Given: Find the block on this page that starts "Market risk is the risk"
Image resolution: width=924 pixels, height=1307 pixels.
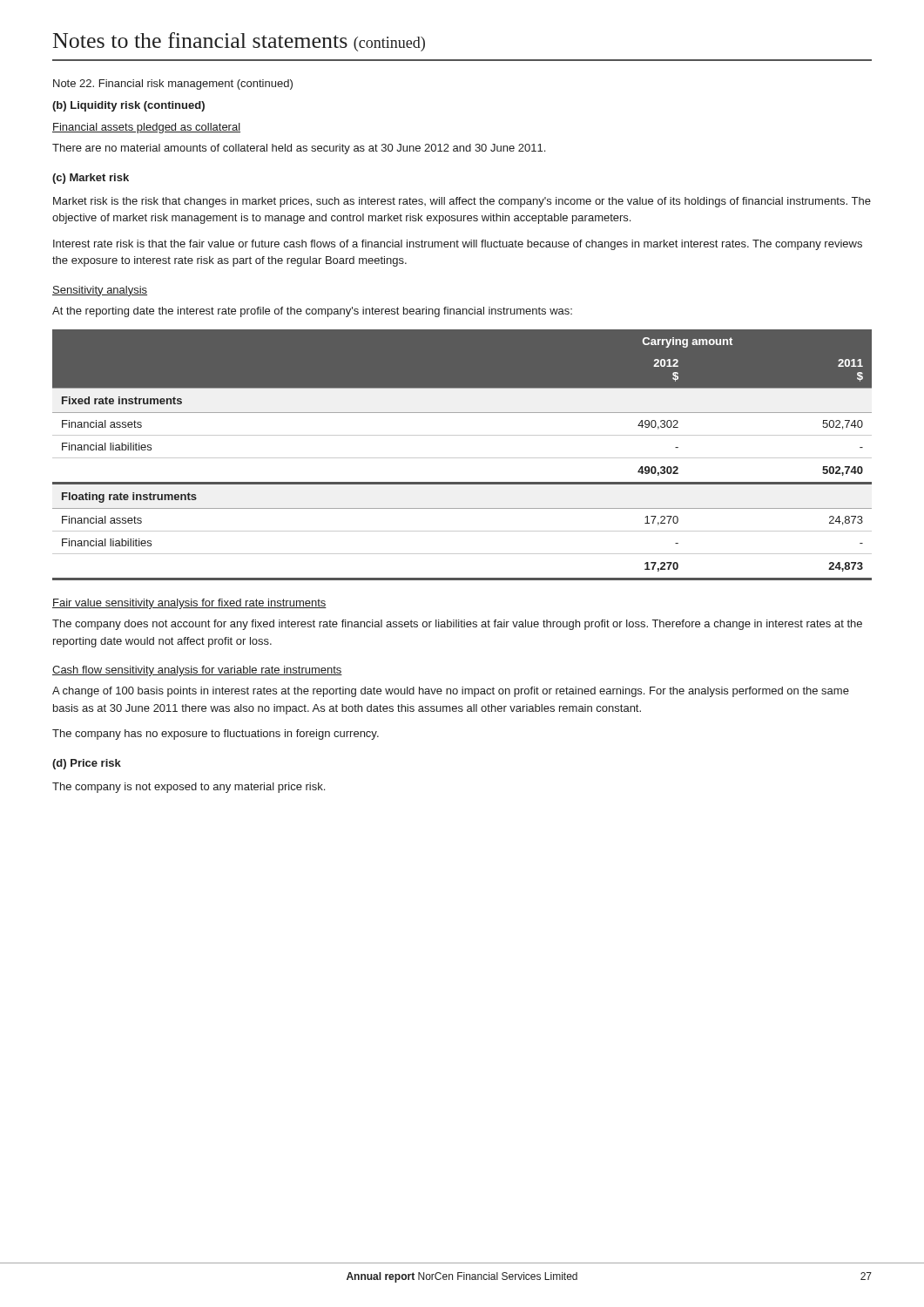Looking at the screenshot, I should click(x=462, y=209).
